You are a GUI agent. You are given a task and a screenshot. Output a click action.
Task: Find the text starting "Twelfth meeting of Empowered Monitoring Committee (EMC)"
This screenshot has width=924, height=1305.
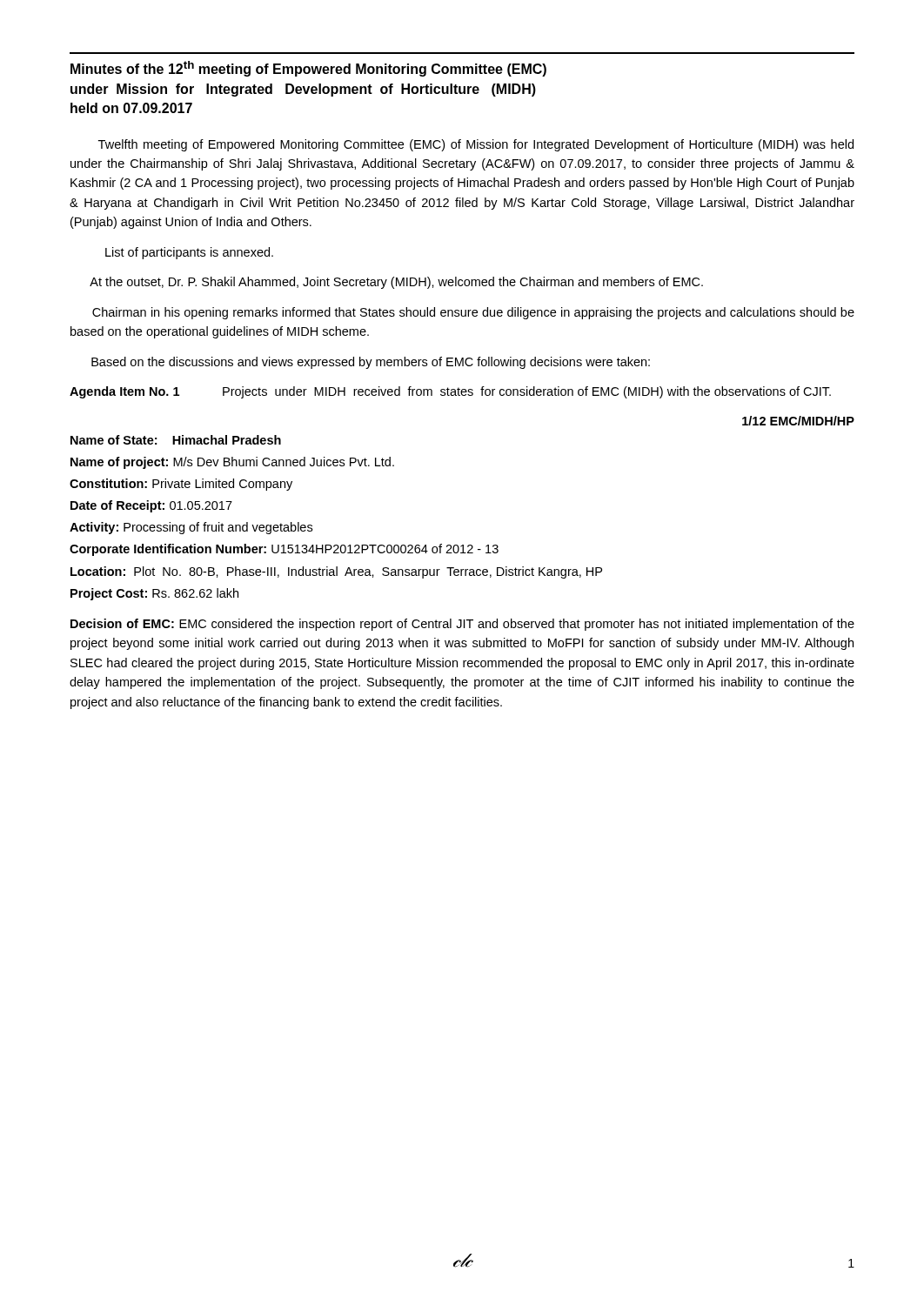click(x=462, y=183)
